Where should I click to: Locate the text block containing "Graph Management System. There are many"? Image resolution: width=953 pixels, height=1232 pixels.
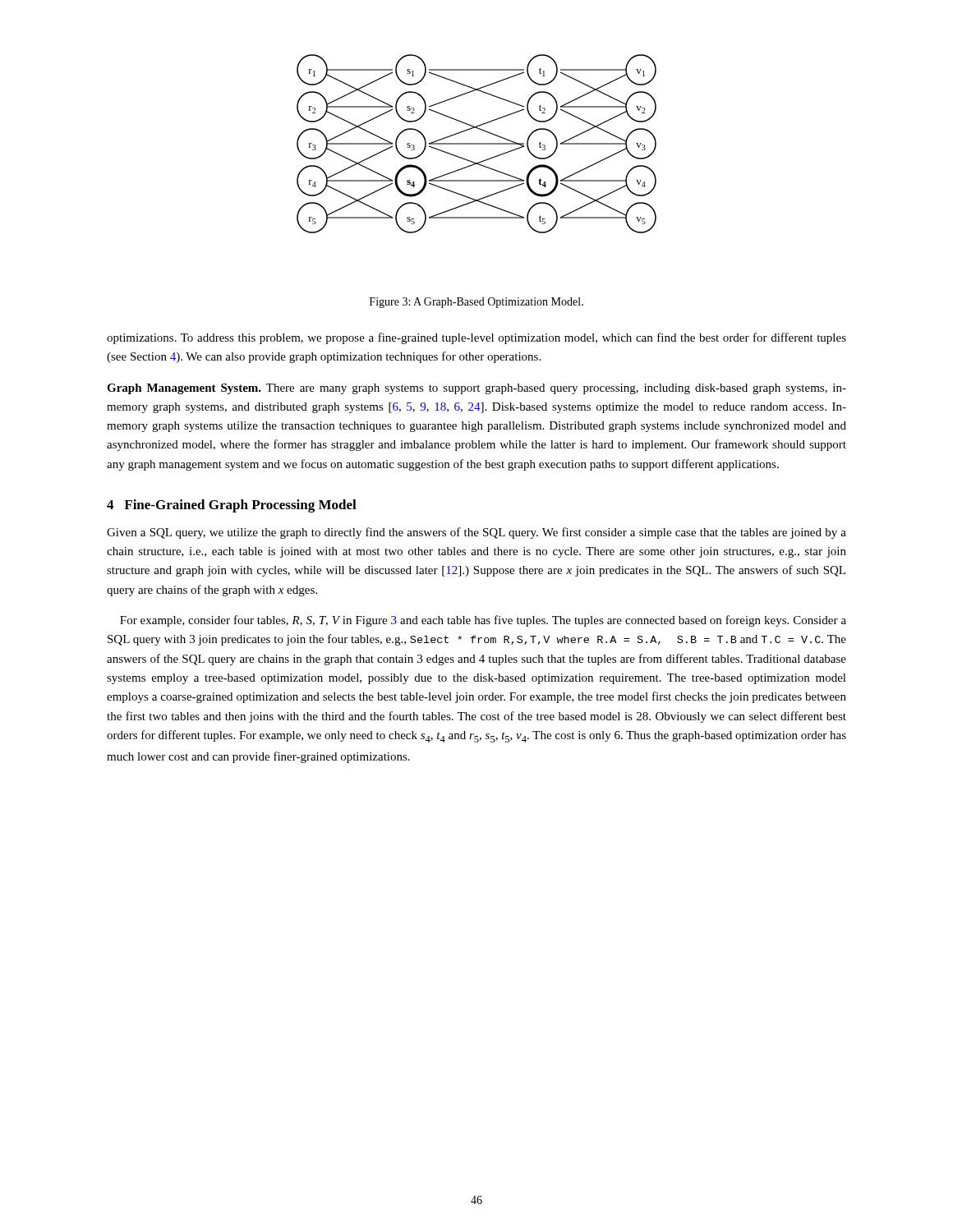click(x=476, y=425)
